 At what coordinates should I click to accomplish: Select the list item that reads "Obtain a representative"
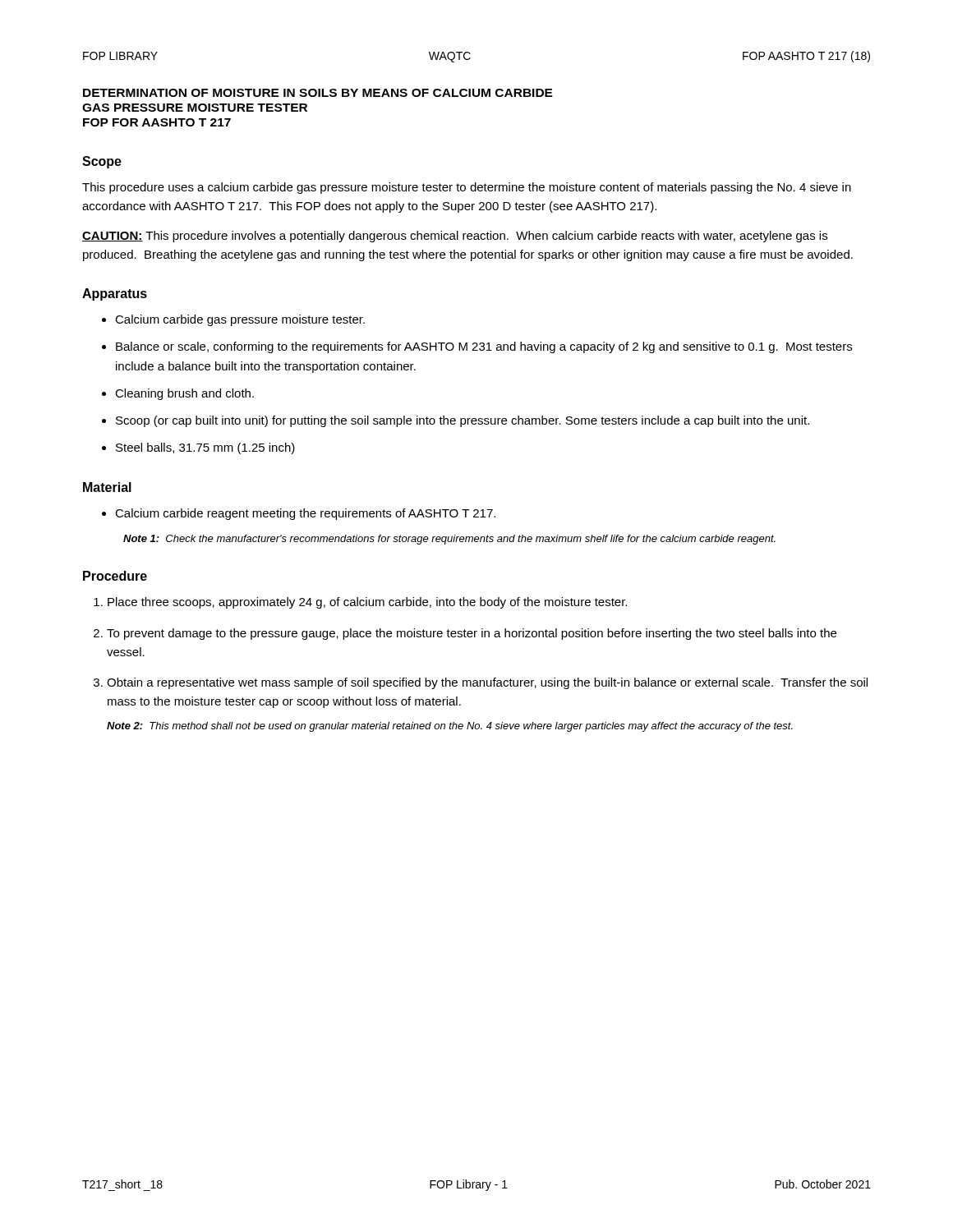coord(487,683)
